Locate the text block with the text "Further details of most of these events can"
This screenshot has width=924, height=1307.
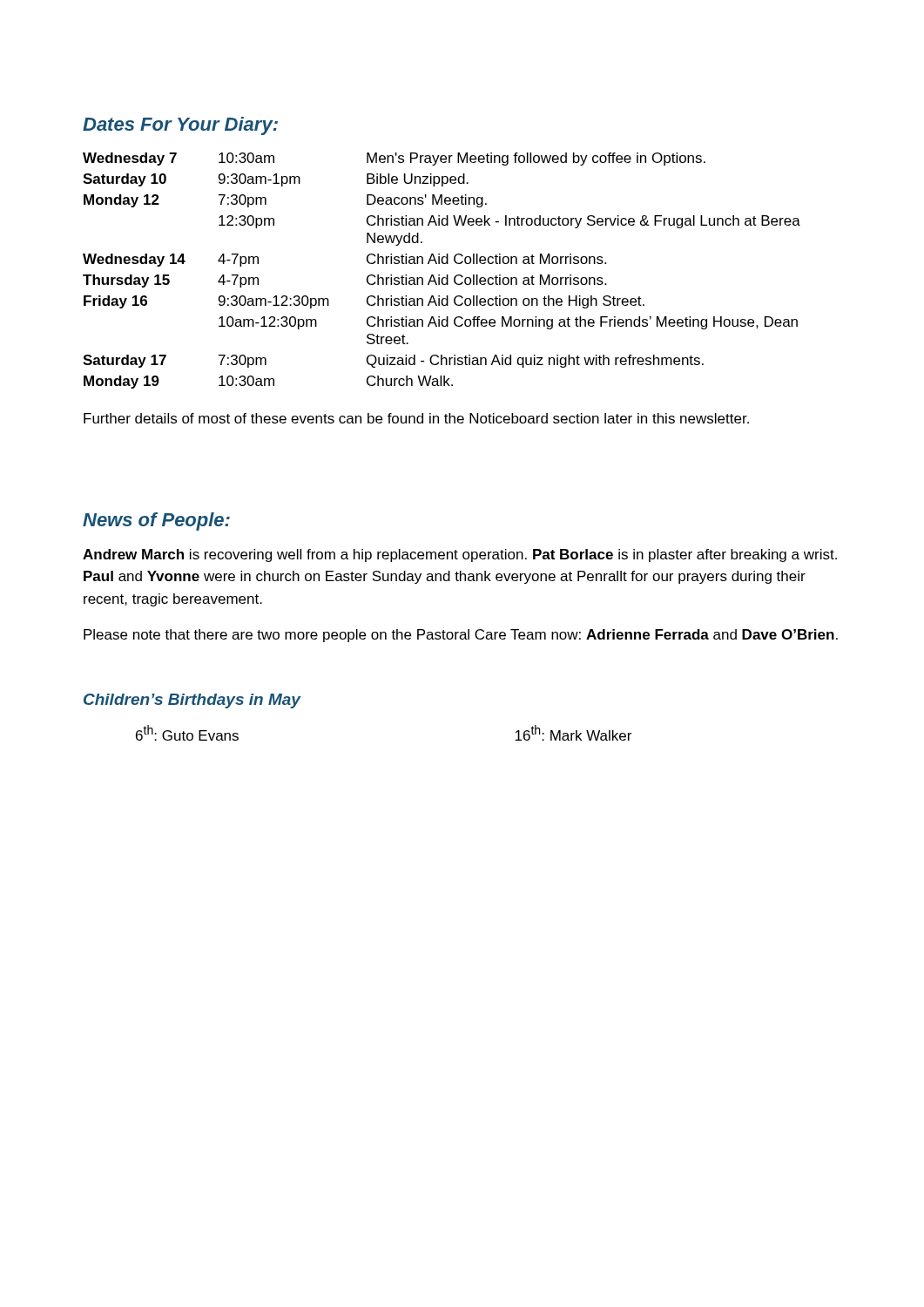416,419
